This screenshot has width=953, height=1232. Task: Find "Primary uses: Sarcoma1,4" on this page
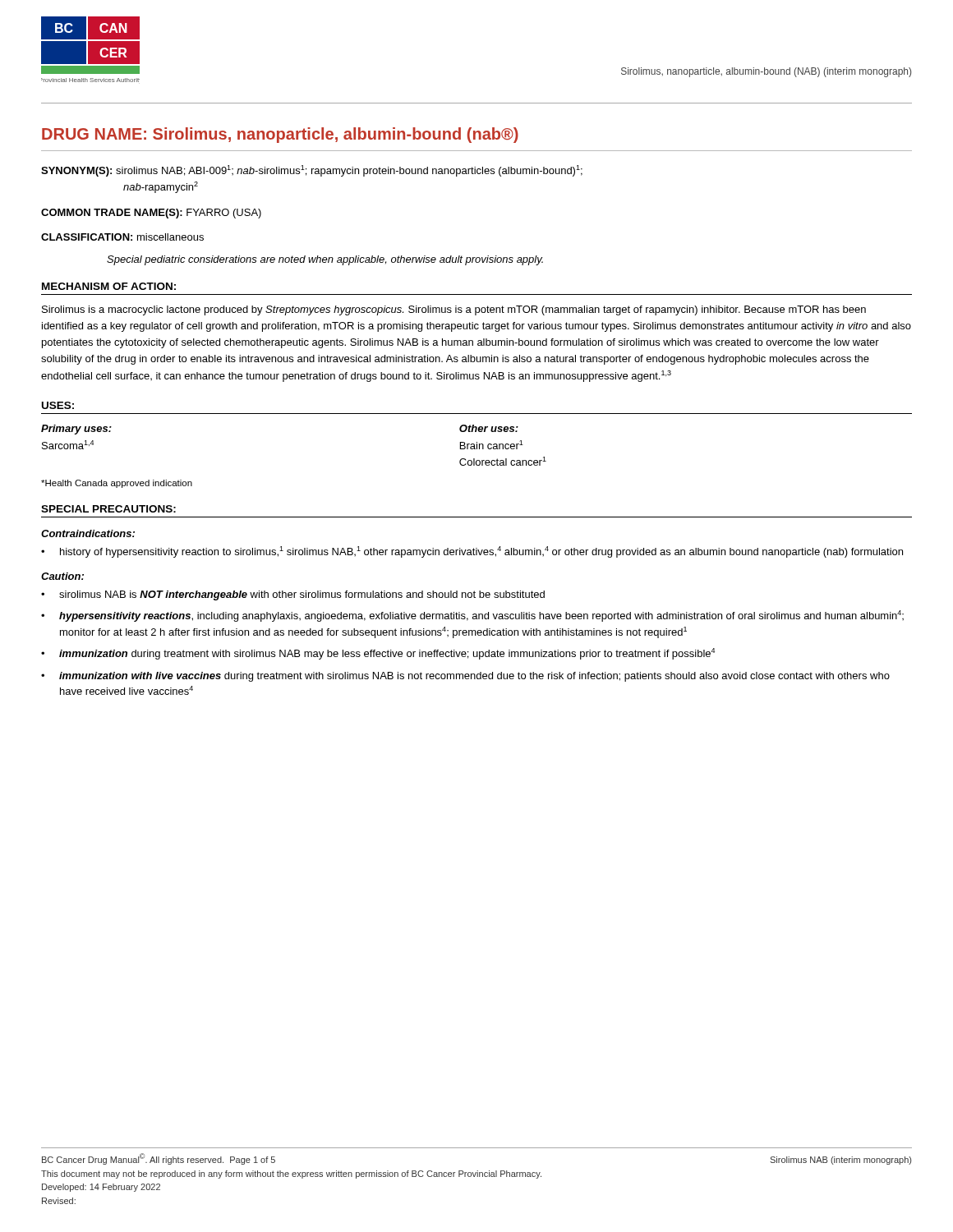(x=76, y=437)
